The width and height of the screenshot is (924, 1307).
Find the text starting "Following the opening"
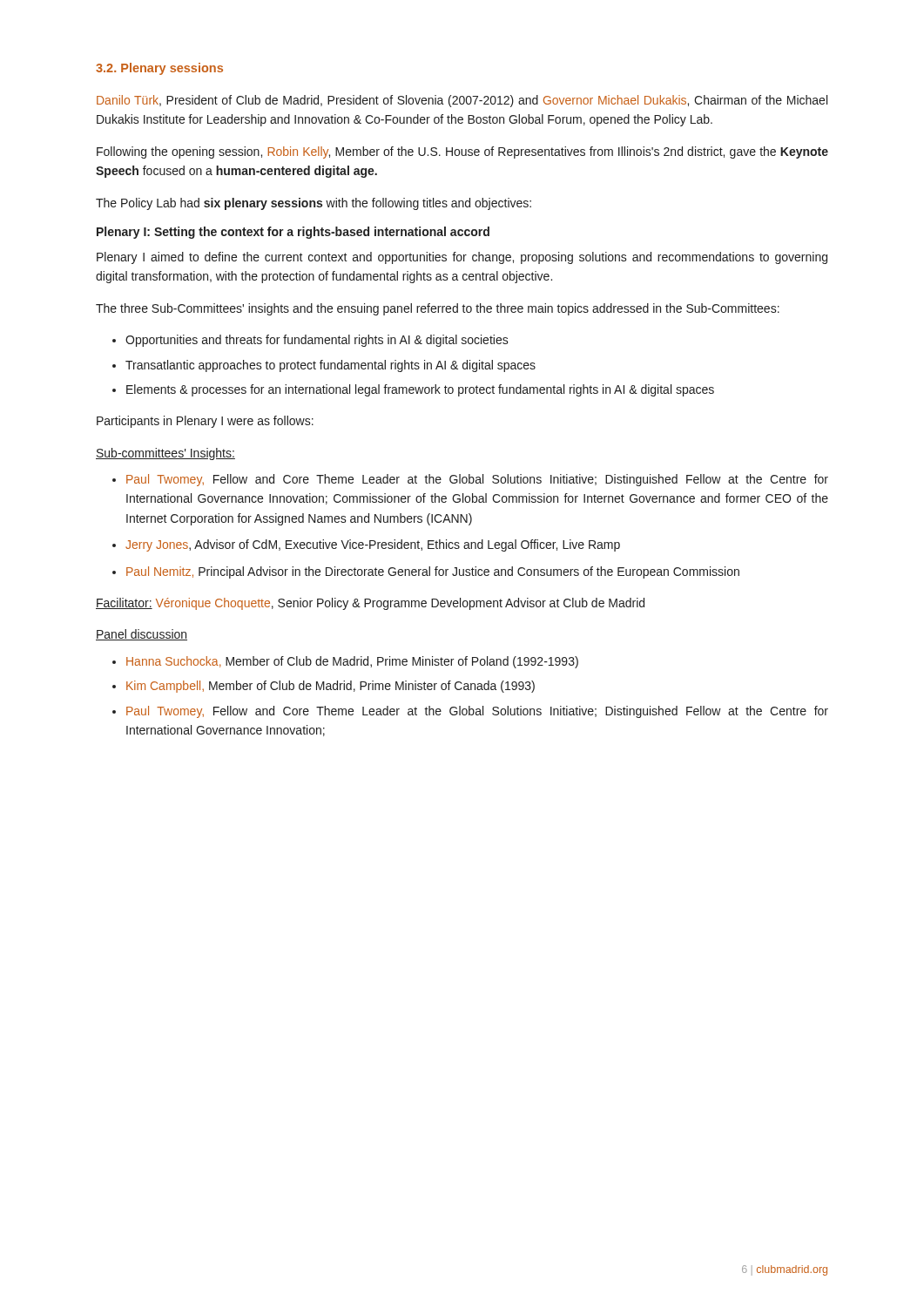[462, 161]
